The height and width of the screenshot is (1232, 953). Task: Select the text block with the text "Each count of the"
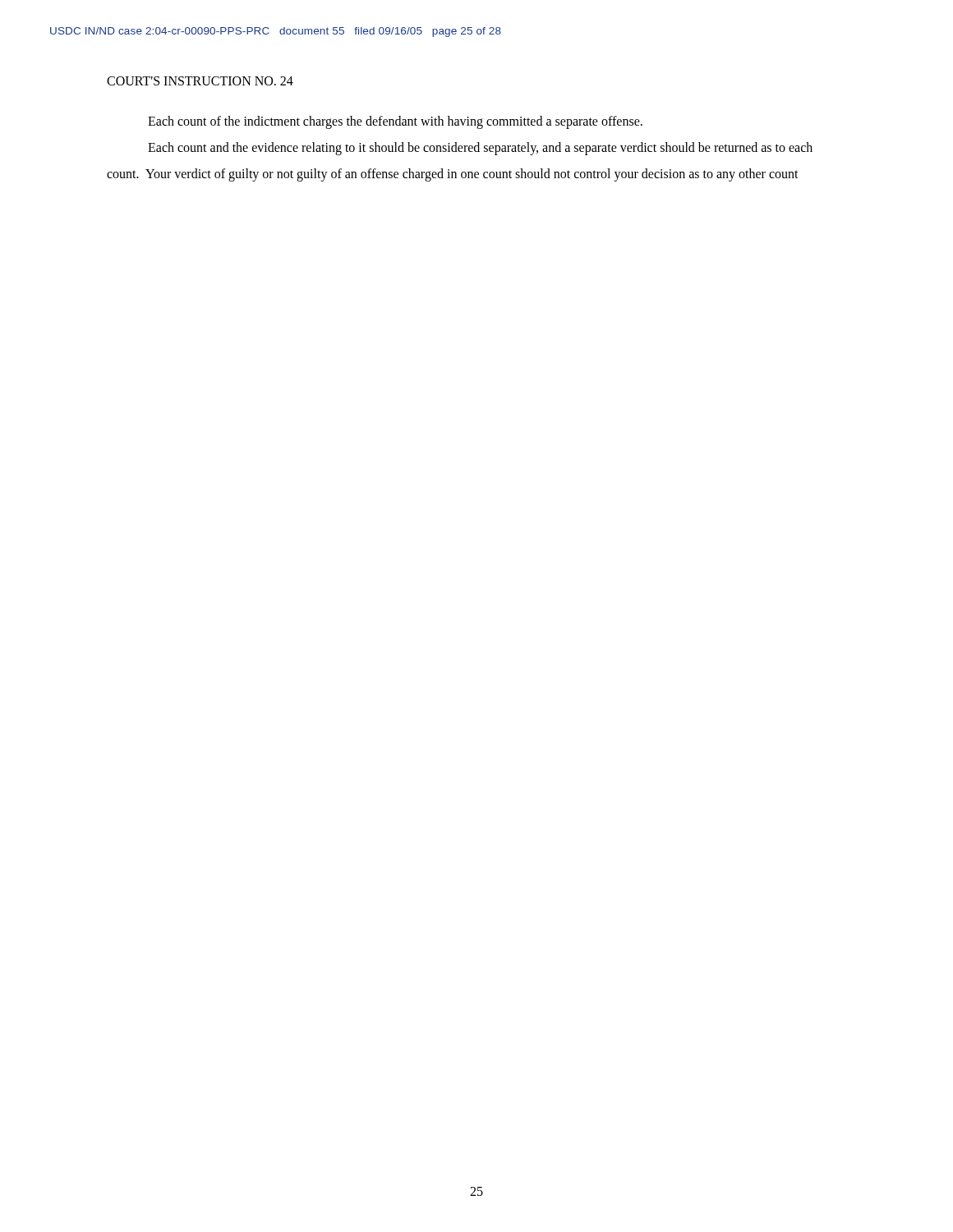[395, 121]
